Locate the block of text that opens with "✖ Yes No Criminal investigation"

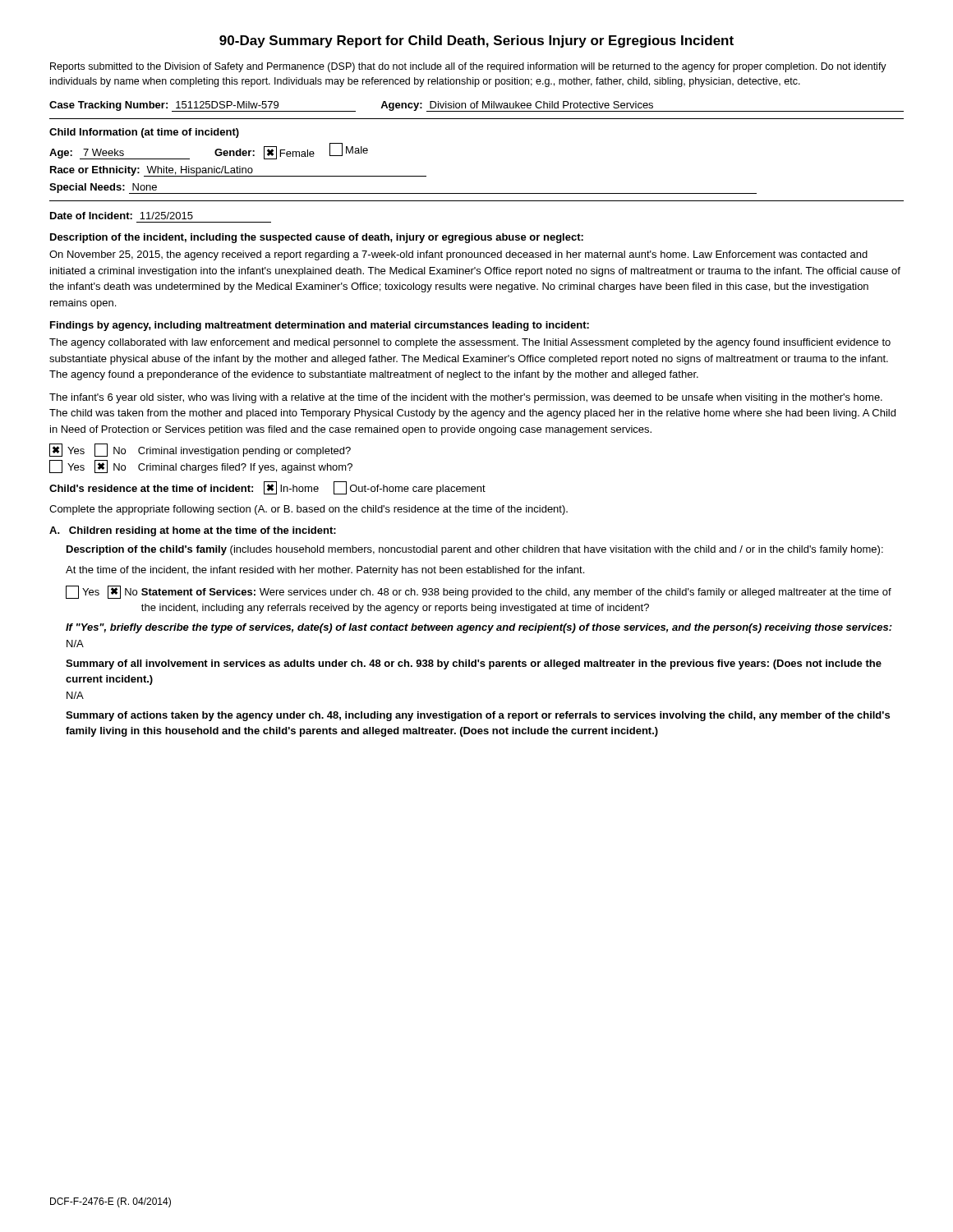pyautogui.click(x=200, y=450)
